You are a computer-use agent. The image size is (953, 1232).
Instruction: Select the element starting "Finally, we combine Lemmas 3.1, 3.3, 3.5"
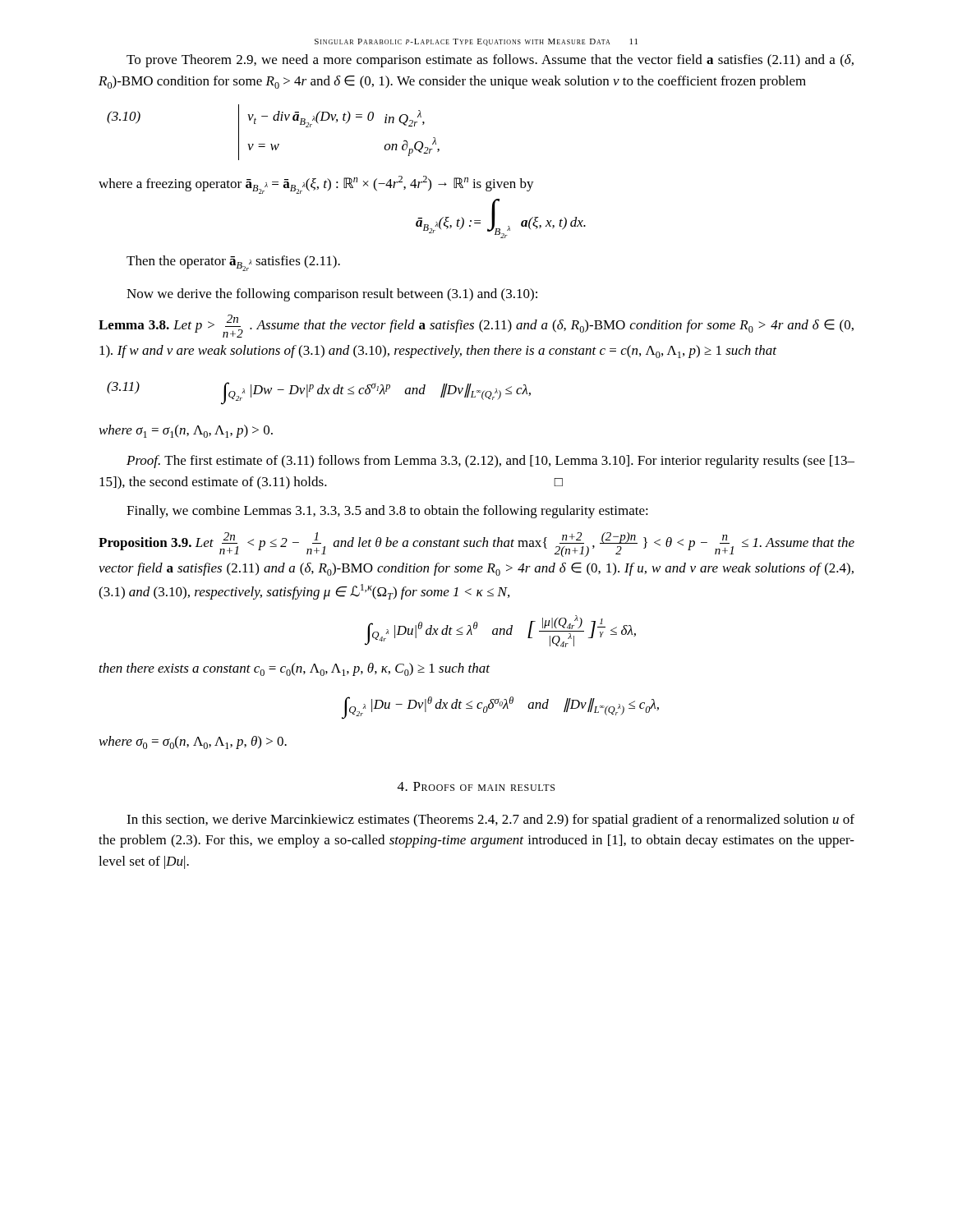pyautogui.click(x=476, y=511)
